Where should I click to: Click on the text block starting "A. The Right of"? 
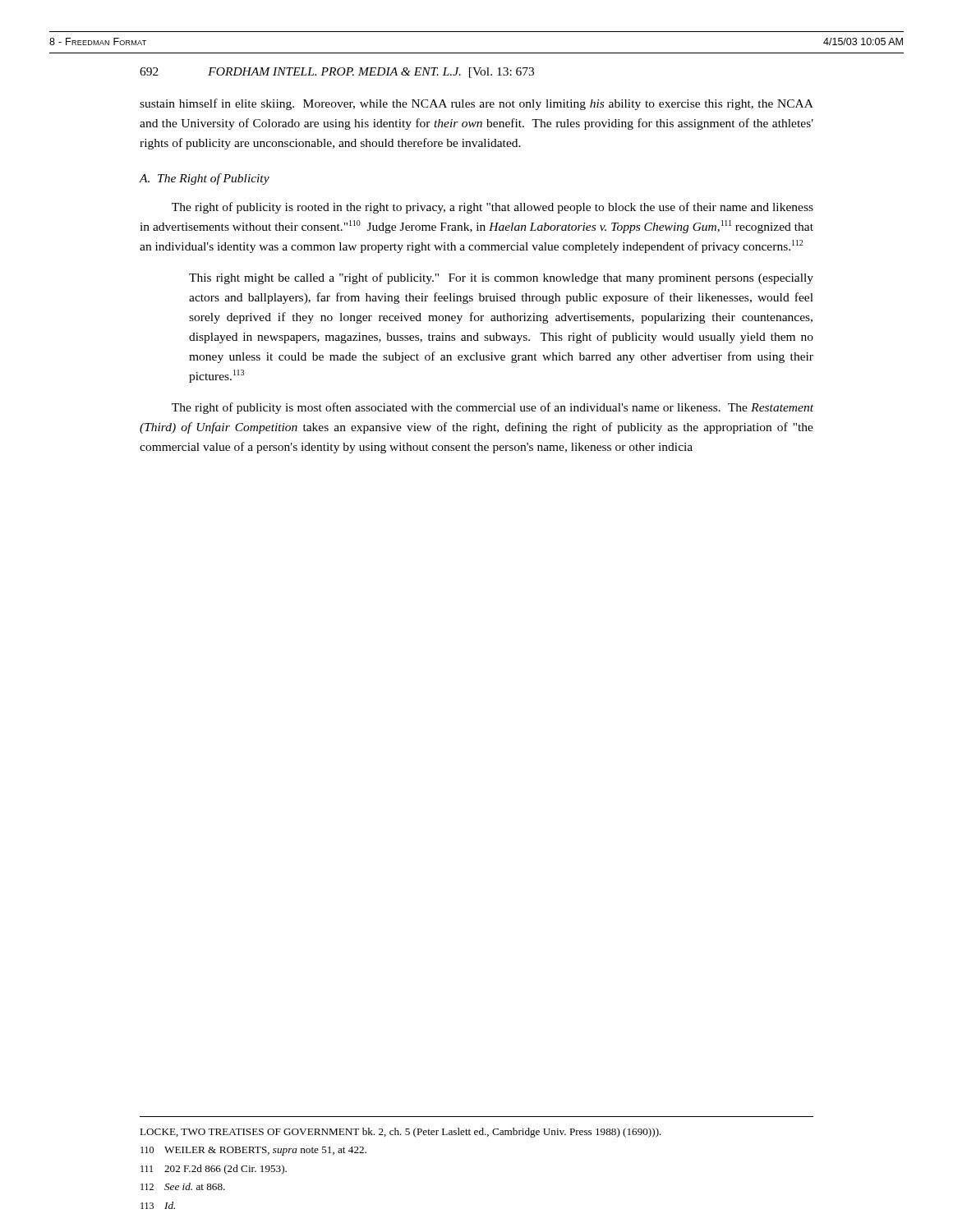click(x=204, y=178)
